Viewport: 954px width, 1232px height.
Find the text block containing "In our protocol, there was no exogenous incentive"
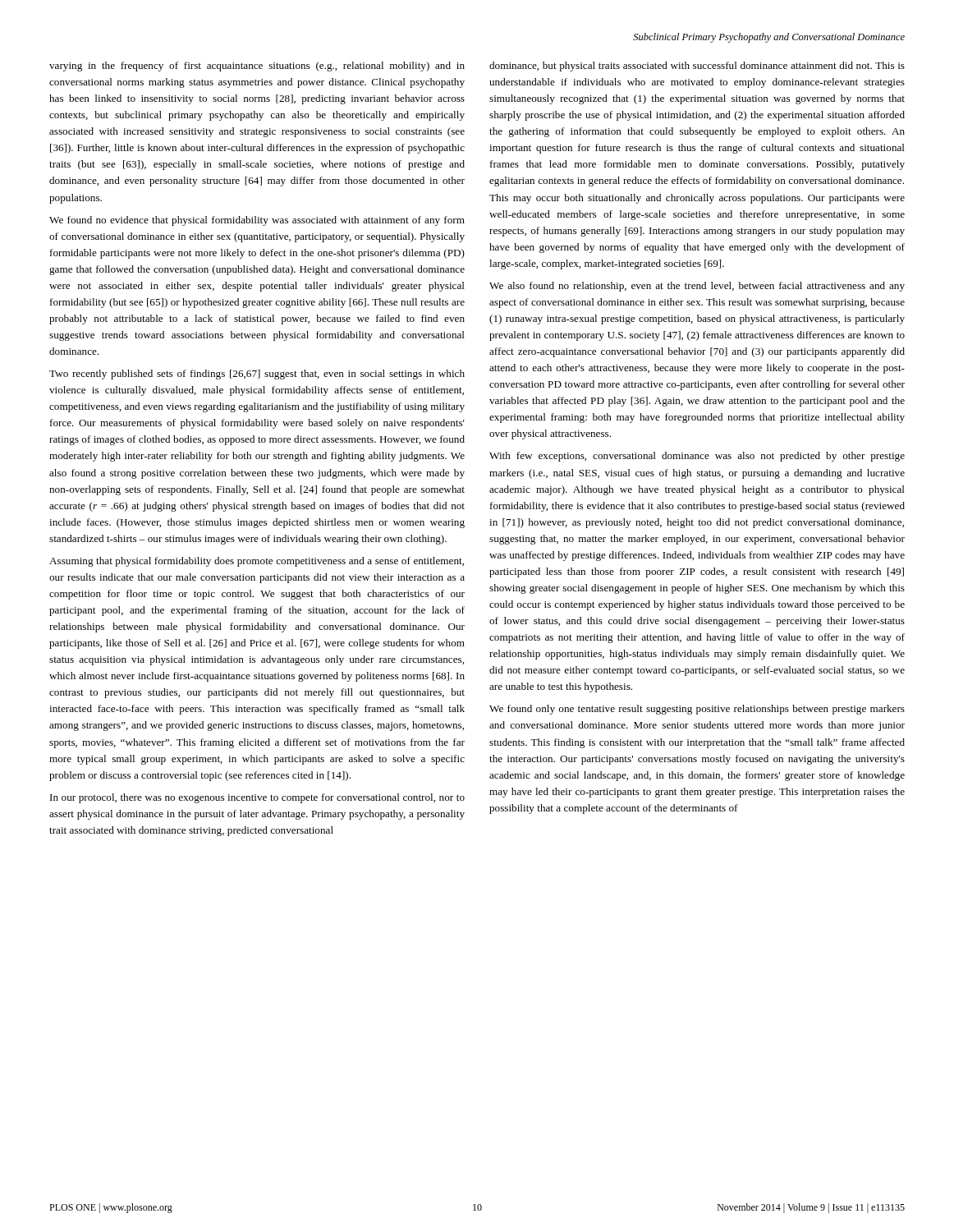pos(257,814)
